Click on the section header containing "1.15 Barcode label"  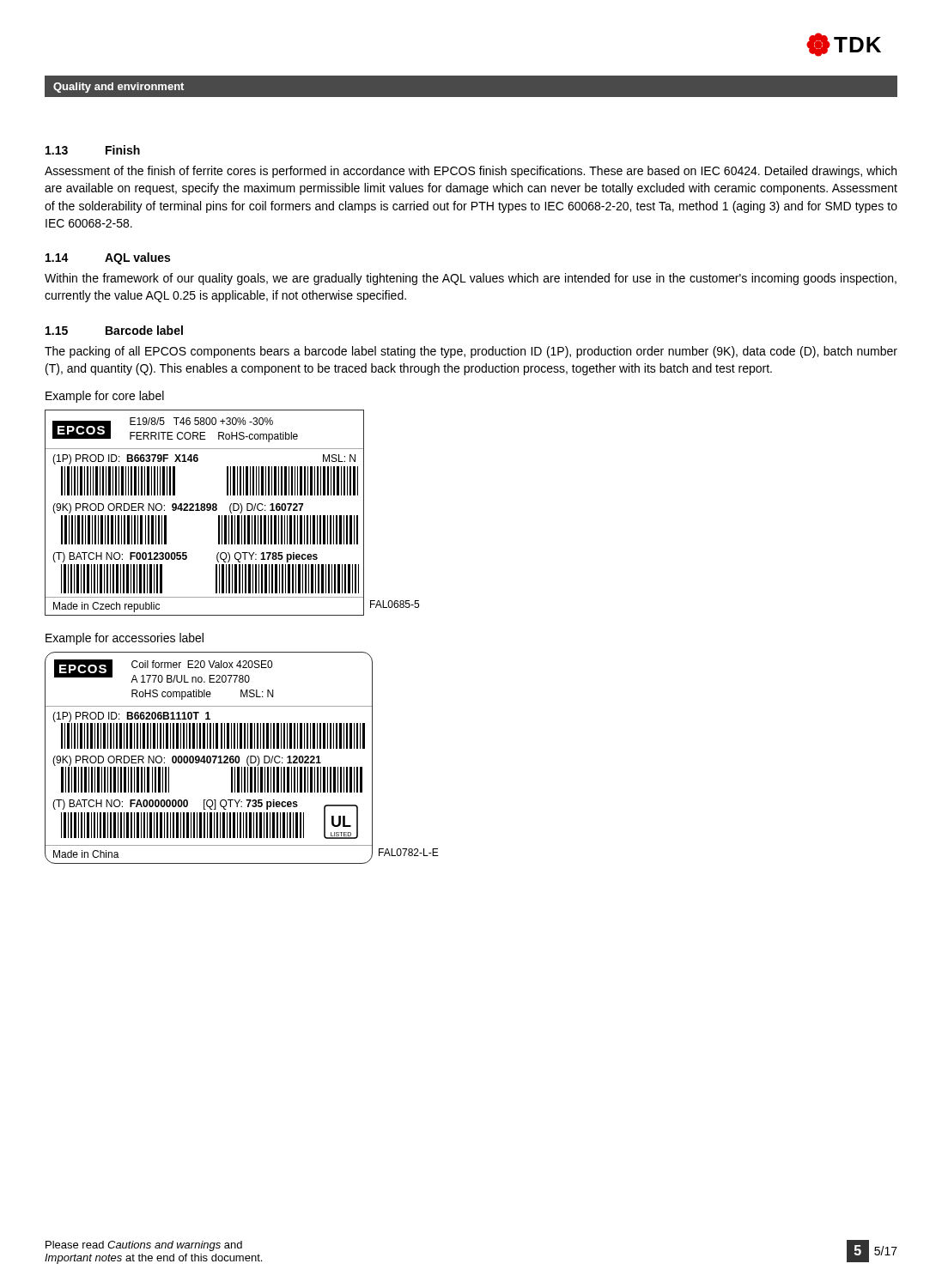pyautogui.click(x=114, y=330)
